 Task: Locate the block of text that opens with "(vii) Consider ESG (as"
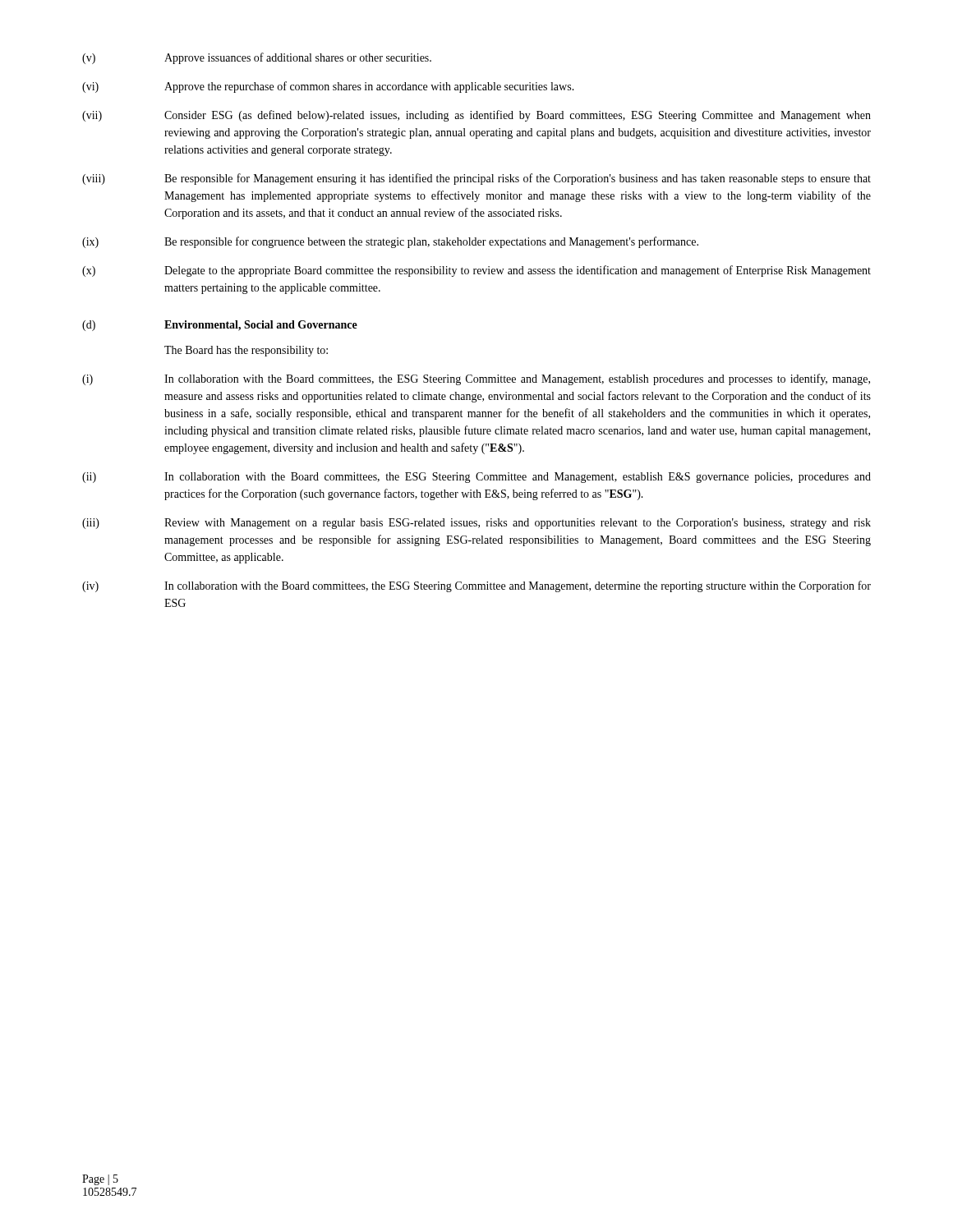point(476,133)
